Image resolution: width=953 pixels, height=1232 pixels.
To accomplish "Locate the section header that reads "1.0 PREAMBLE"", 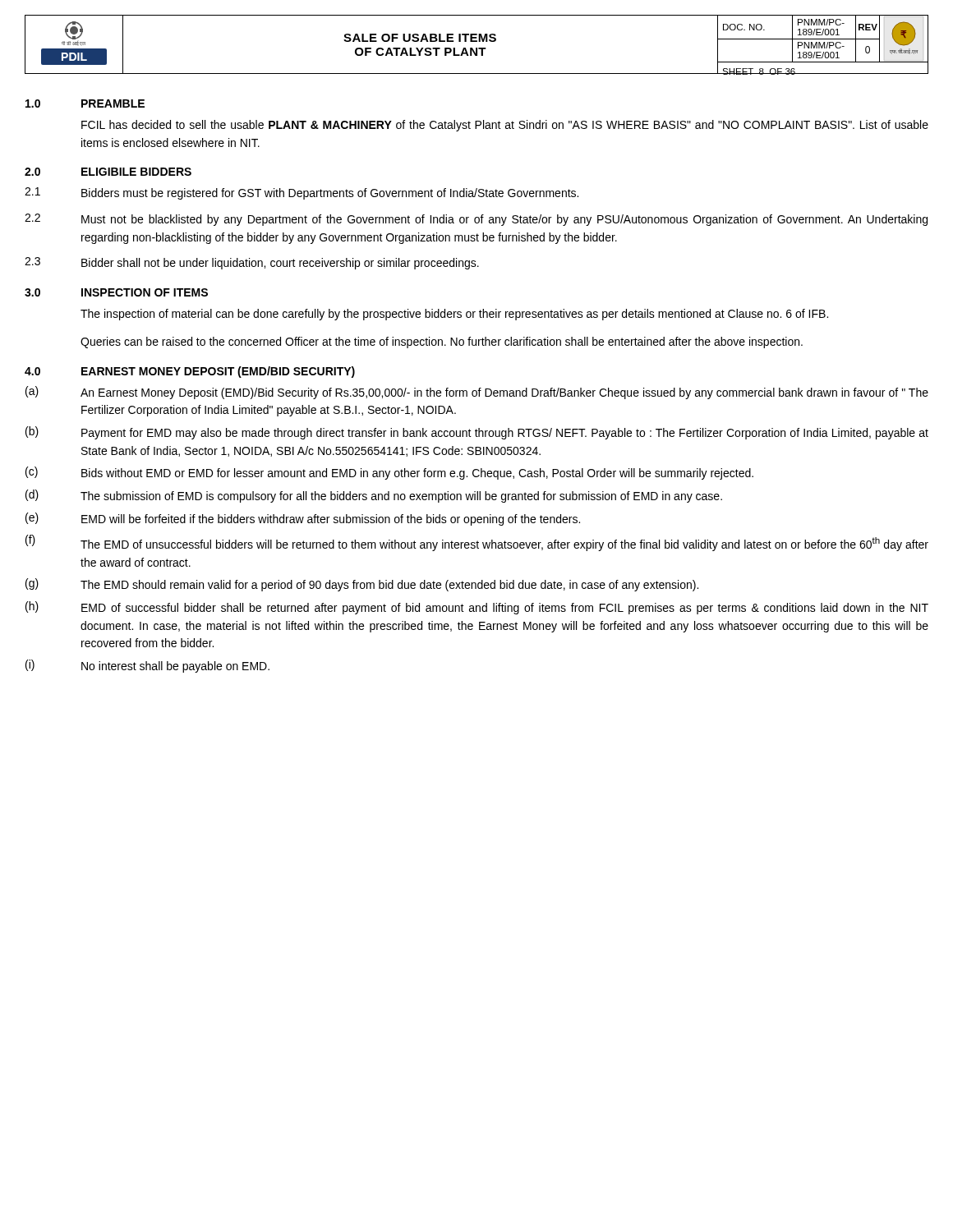I will coord(85,103).
